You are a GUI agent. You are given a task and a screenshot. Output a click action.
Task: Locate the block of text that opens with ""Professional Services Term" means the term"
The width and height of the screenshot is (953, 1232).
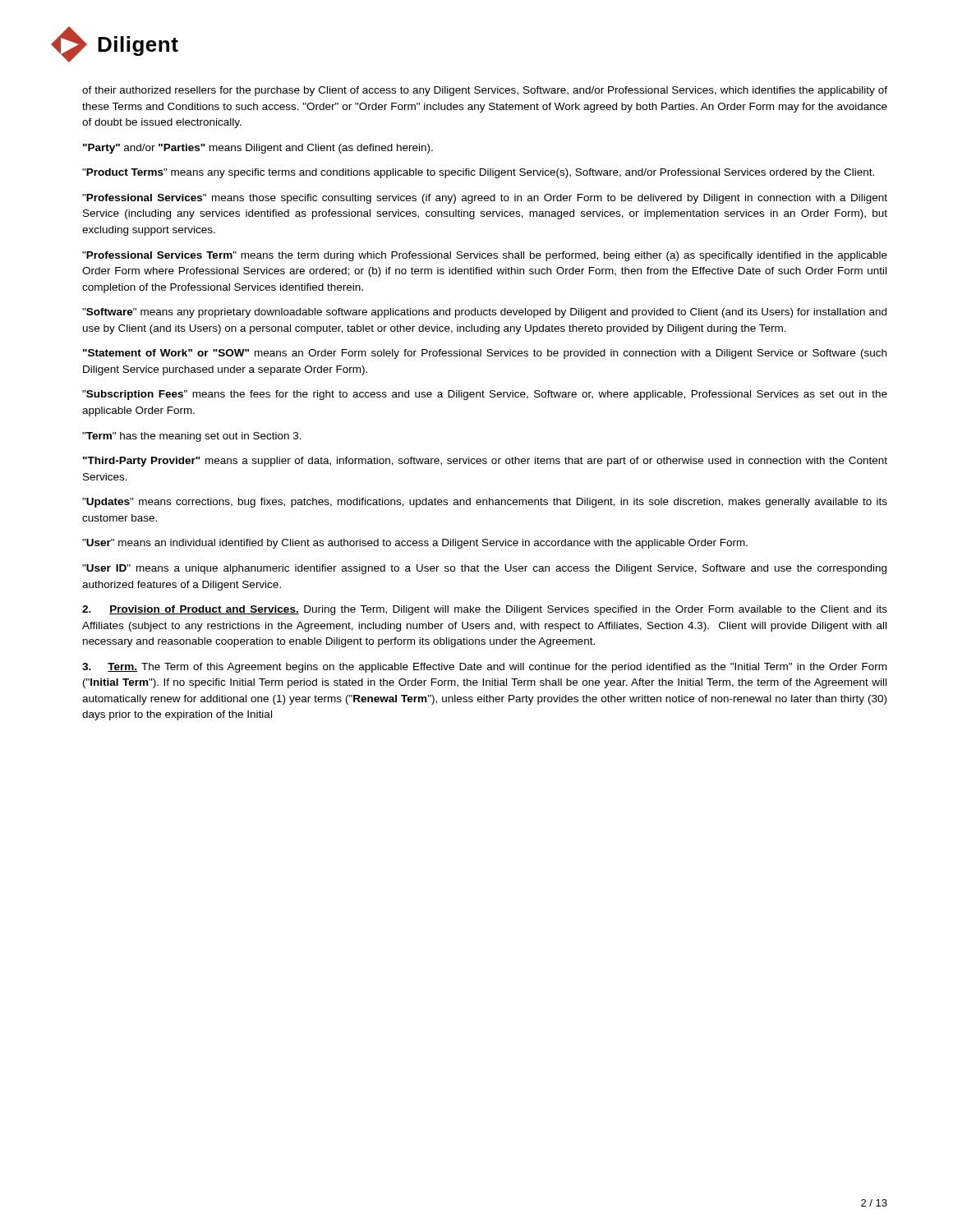(485, 271)
